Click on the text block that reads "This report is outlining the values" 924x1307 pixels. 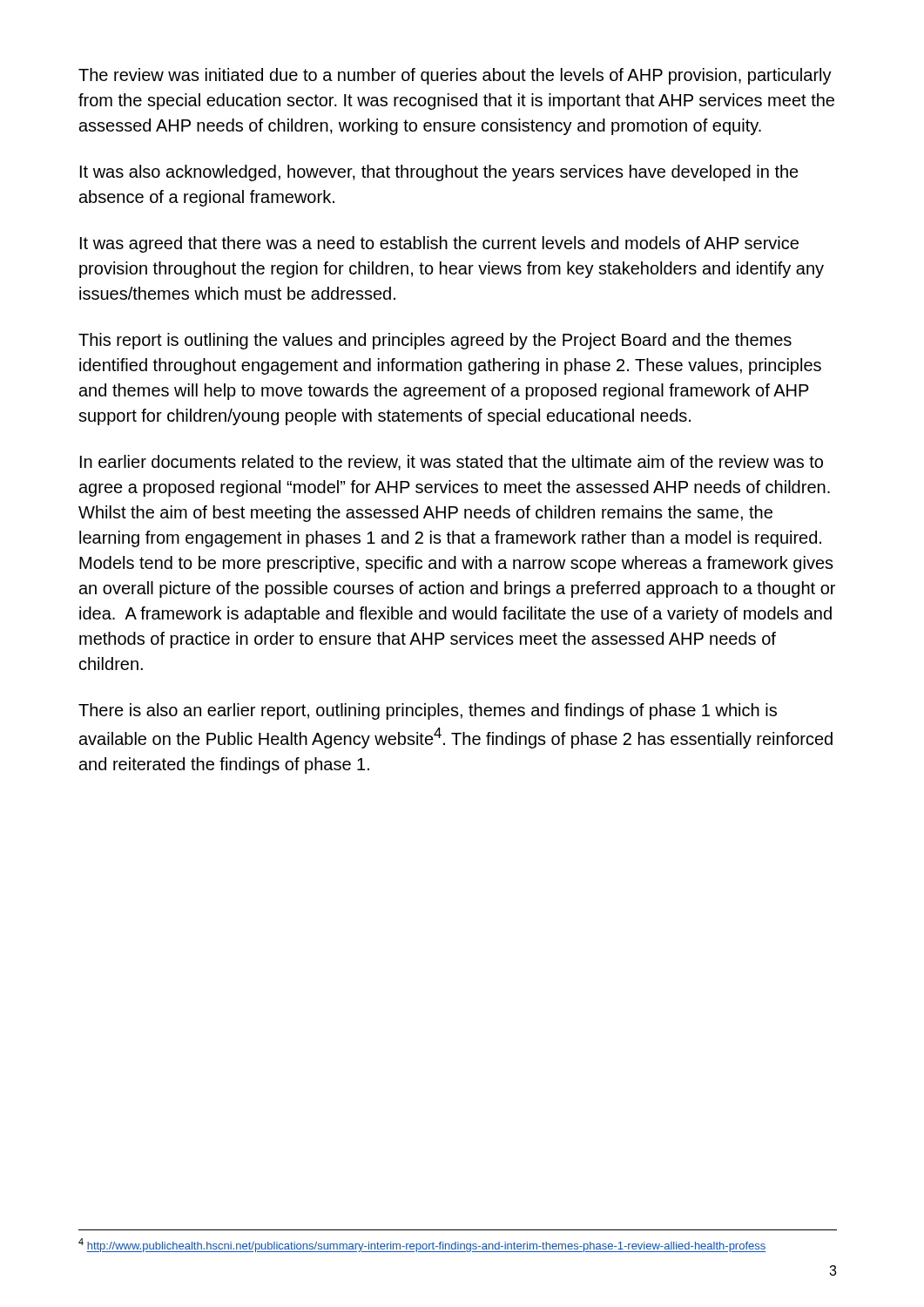click(450, 378)
